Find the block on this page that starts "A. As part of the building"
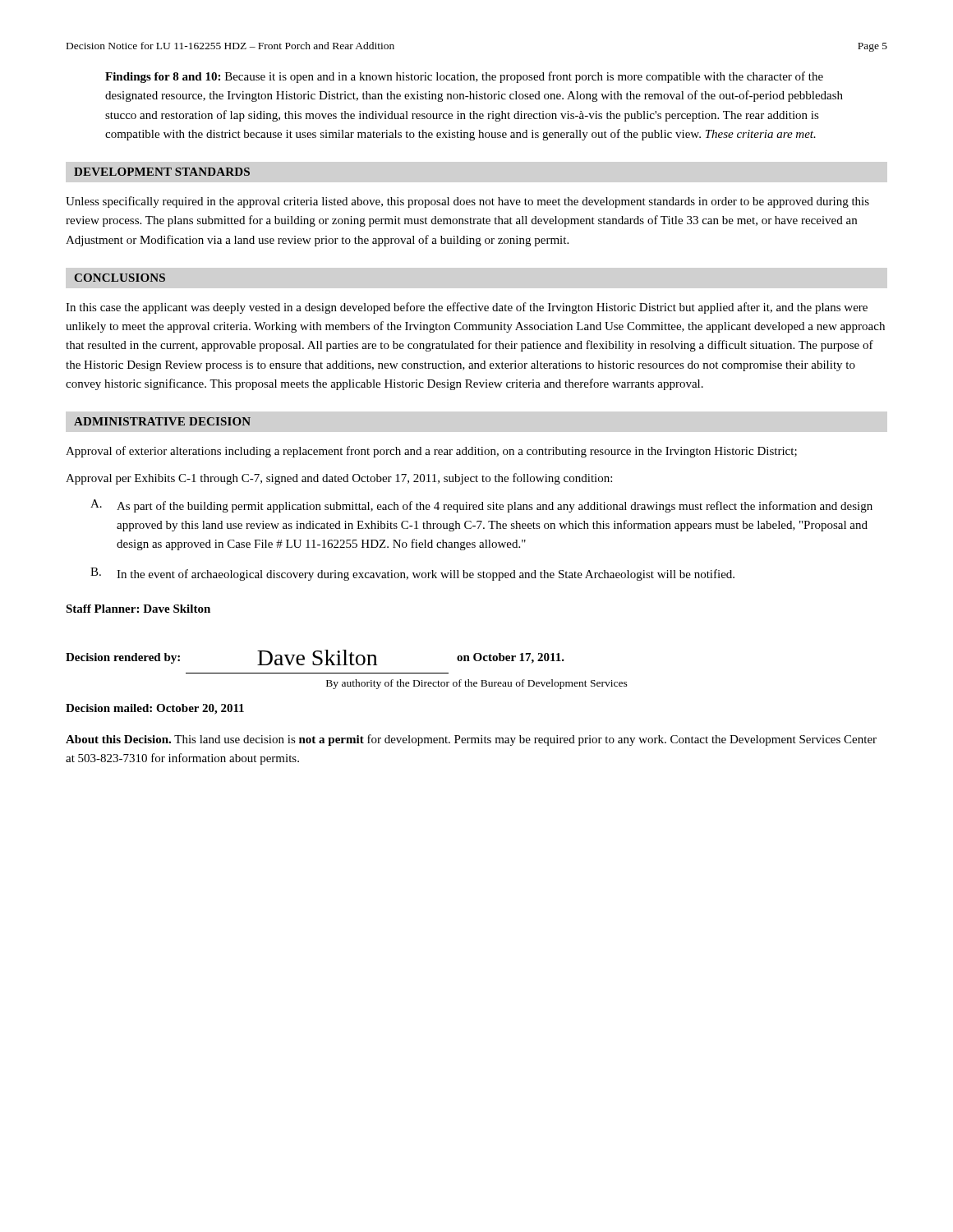Image resolution: width=953 pixels, height=1232 pixels. (x=485, y=525)
